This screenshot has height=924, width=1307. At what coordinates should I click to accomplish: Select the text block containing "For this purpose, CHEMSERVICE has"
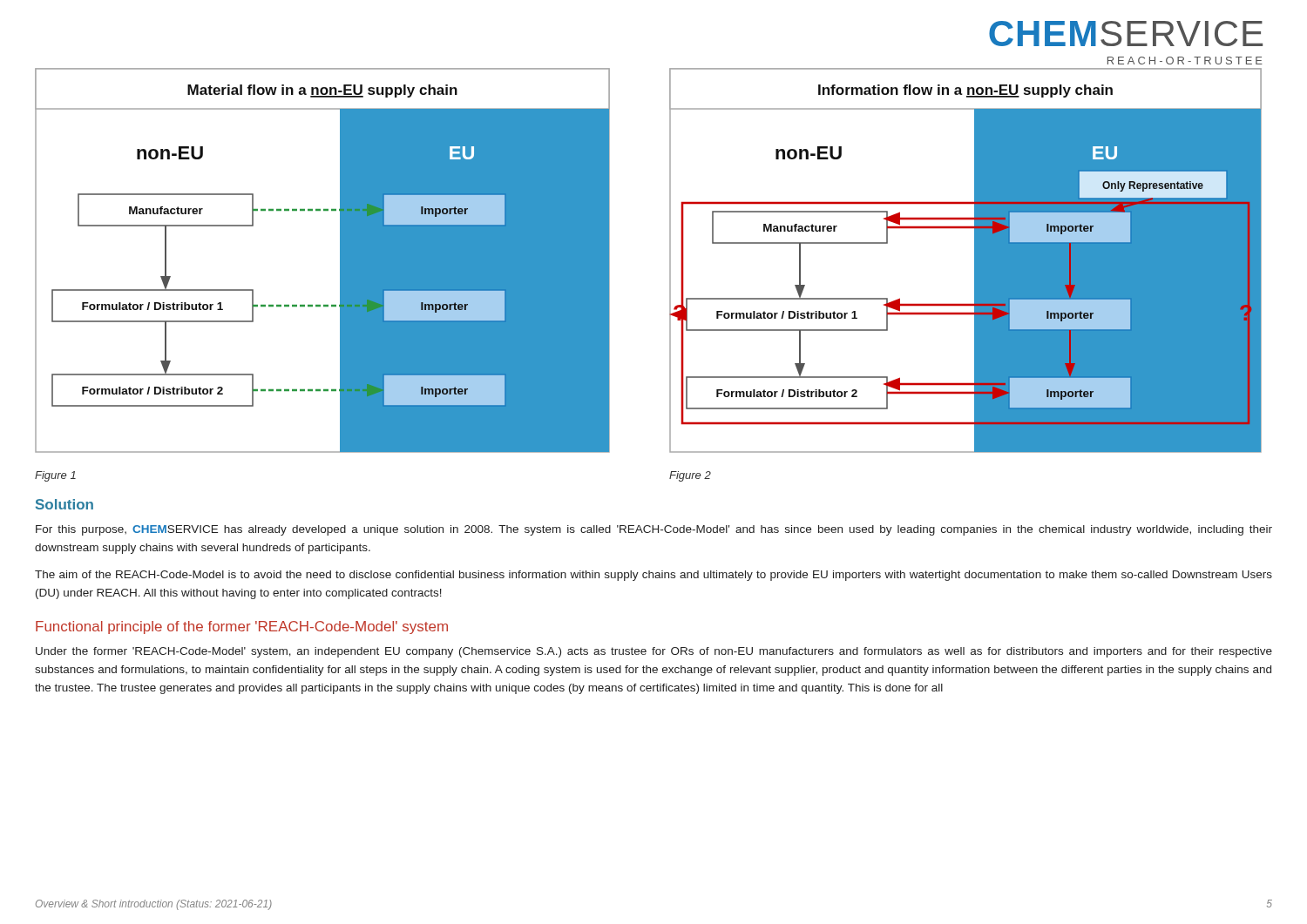[x=654, y=538]
